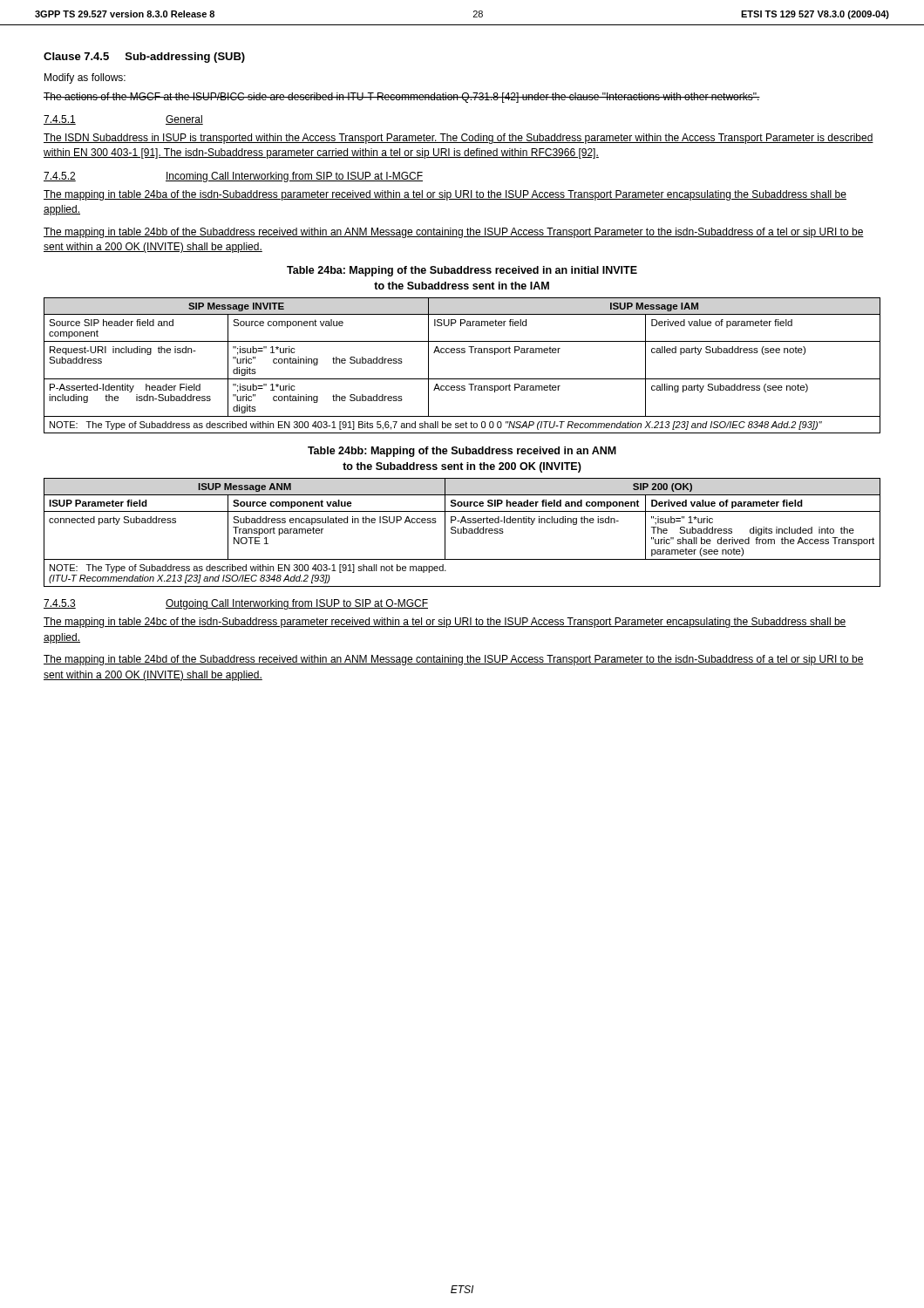
Task: Click on the text block containing "The ISDN Subaddress in ISUP is transported within"
Action: click(x=458, y=145)
